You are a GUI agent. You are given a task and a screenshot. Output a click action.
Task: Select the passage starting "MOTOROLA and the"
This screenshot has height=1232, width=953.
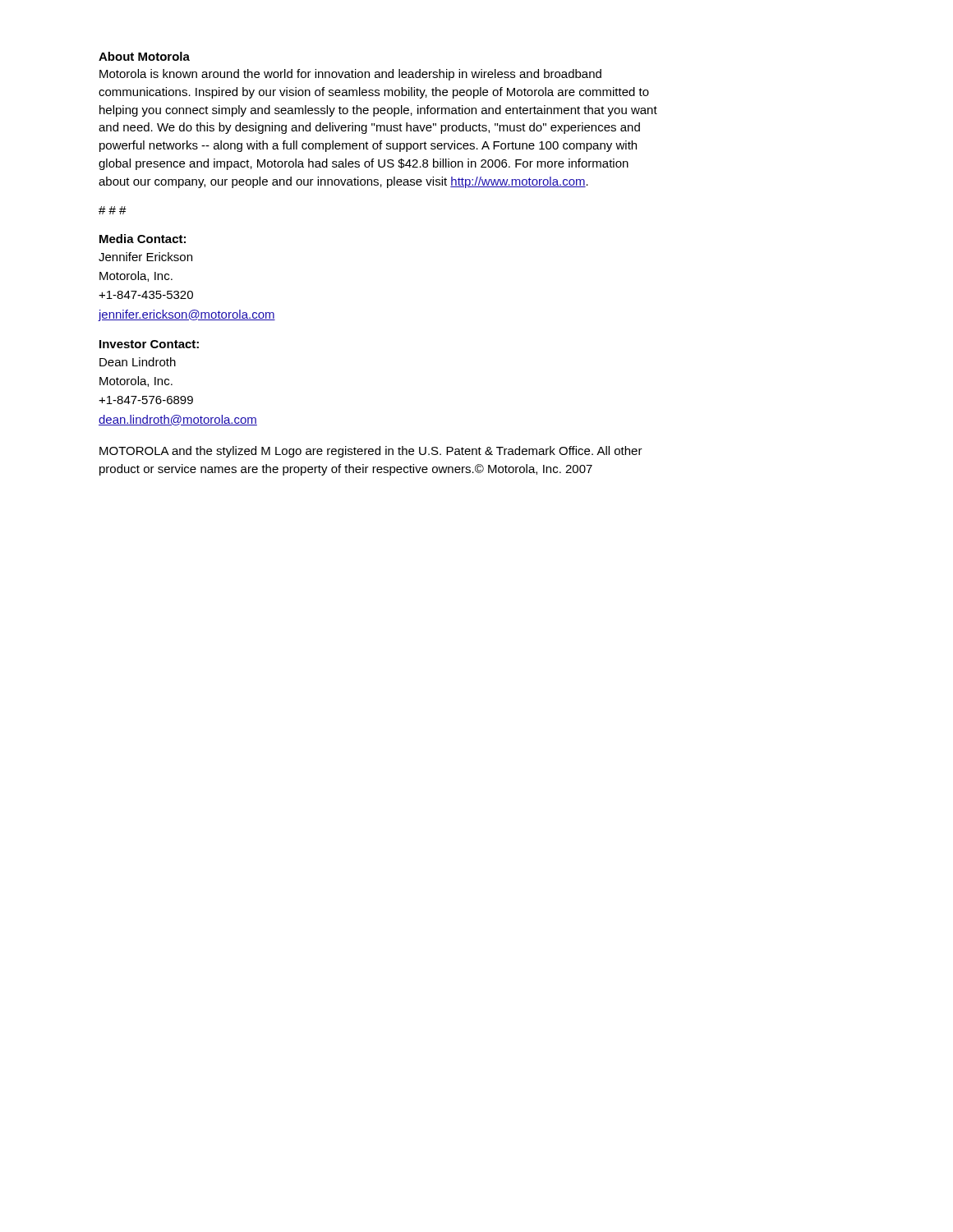(370, 459)
